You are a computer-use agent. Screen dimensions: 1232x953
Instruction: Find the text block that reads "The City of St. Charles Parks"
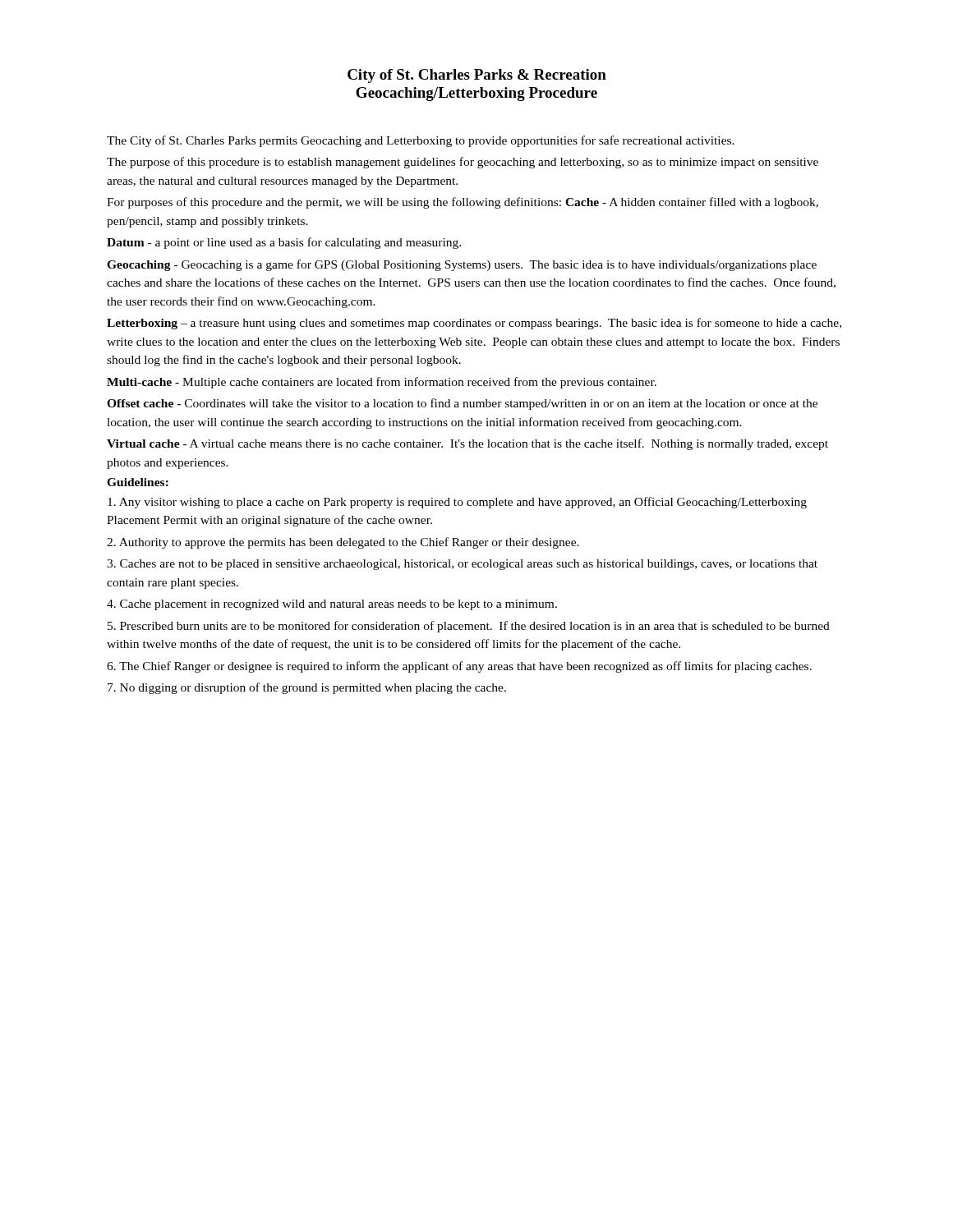point(421,141)
